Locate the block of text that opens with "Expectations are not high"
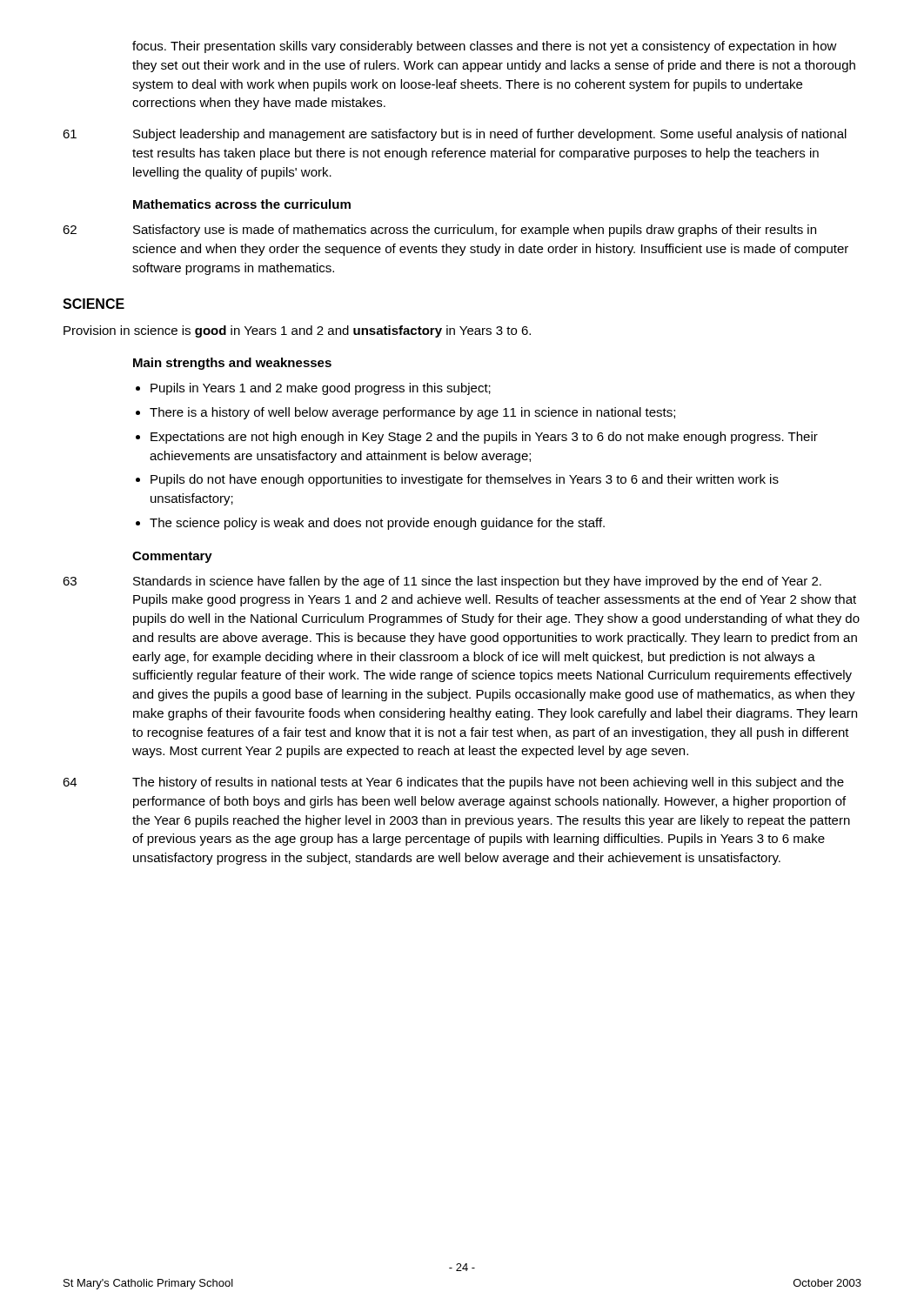This screenshot has width=924, height=1305. coord(484,446)
